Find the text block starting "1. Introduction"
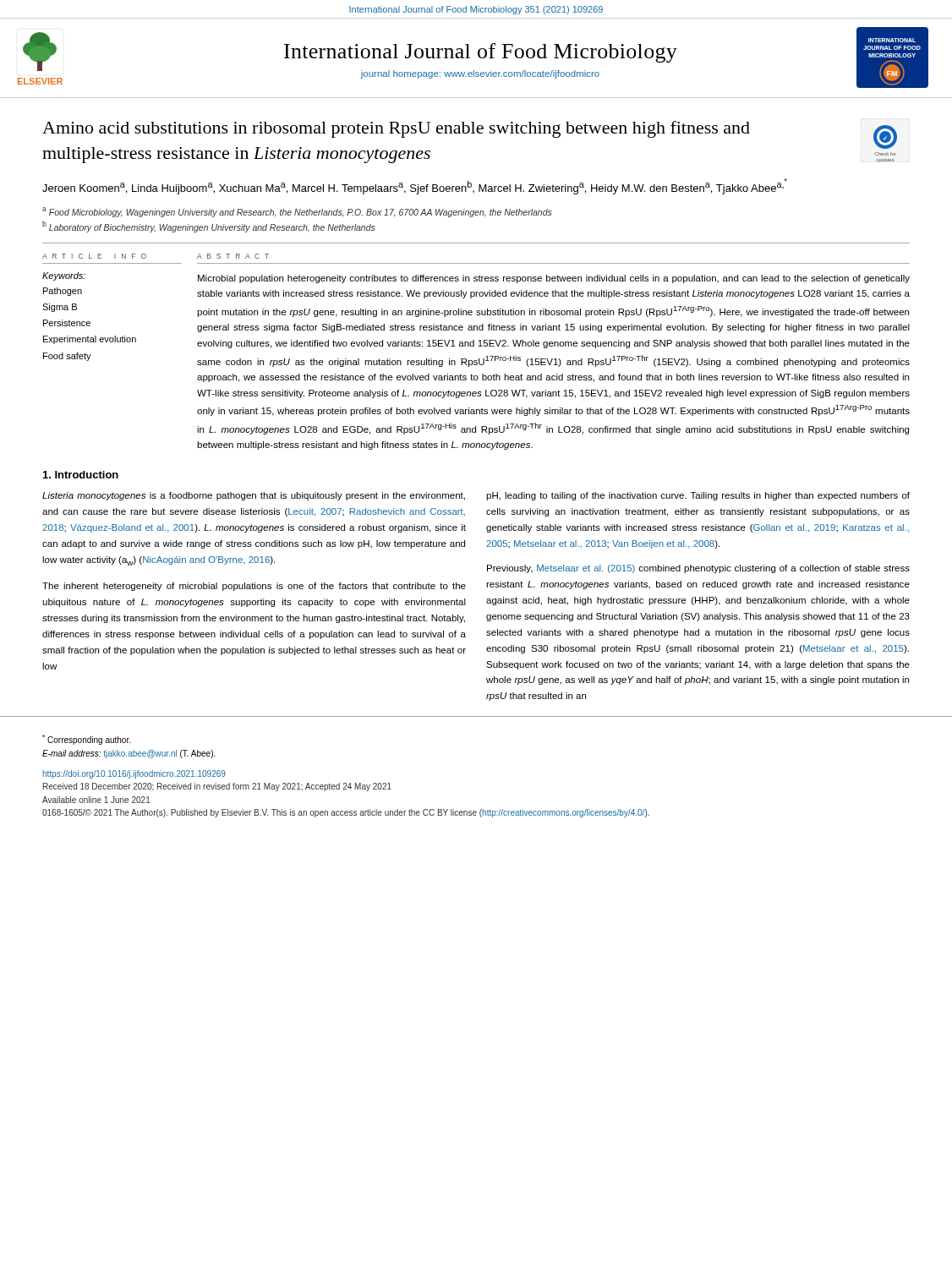 (80, 474)
